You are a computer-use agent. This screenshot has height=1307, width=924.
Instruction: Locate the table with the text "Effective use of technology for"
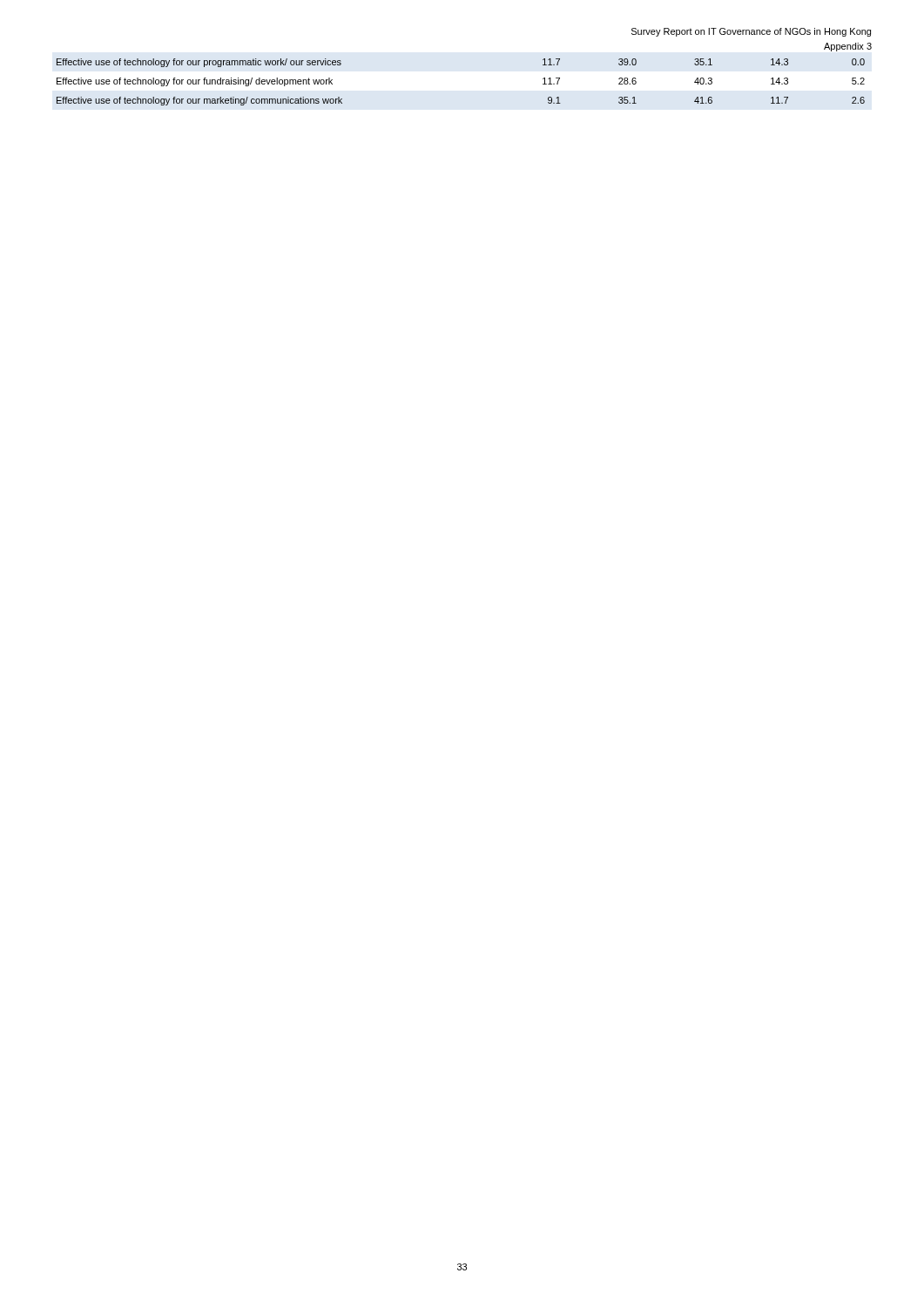coord(462,81)
